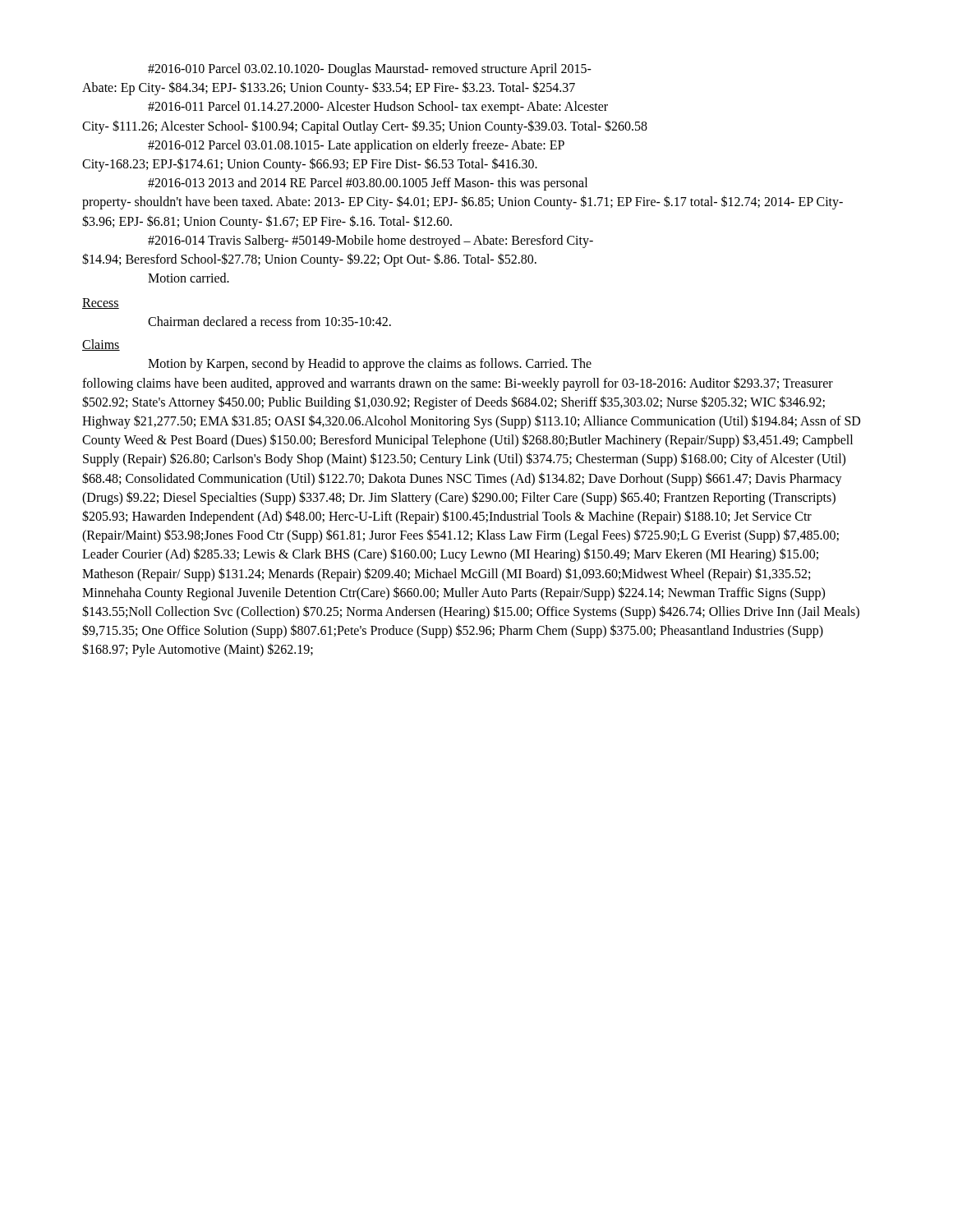Find the text block starting "Motion by Karpen, second"

(476, 505)
